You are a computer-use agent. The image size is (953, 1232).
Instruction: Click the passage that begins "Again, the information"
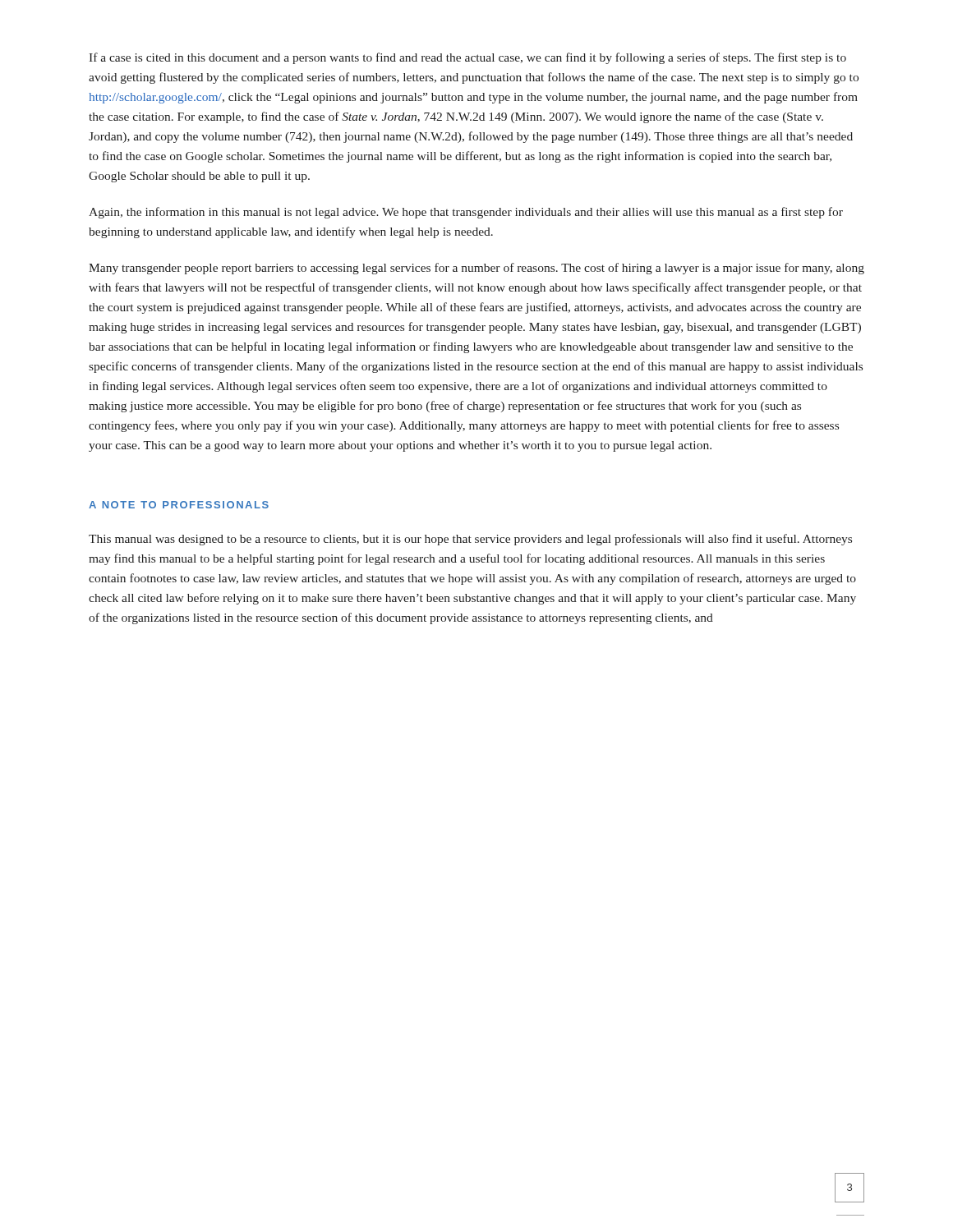click(466, 221)
